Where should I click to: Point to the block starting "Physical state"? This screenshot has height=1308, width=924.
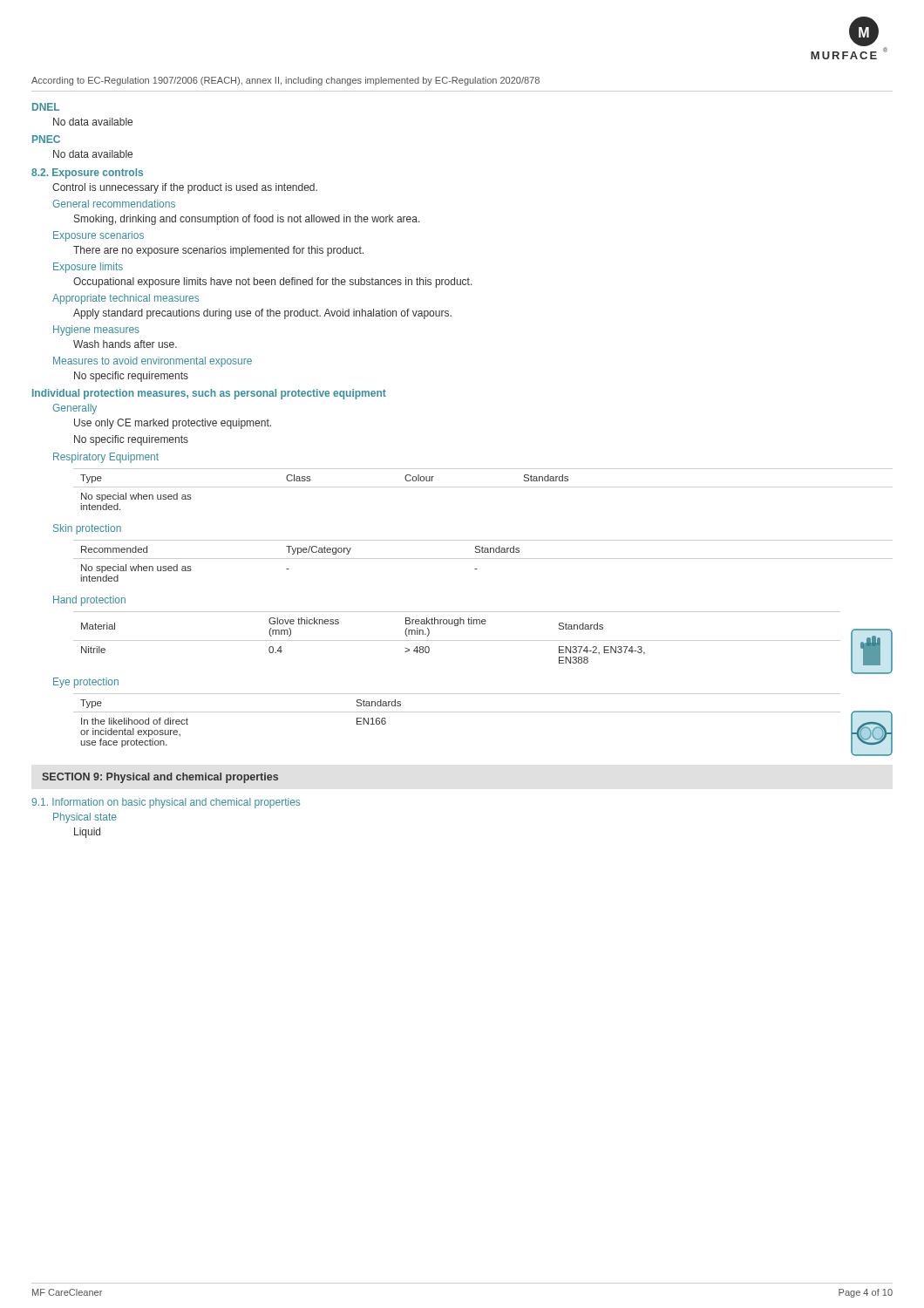(x=85, y=817)
